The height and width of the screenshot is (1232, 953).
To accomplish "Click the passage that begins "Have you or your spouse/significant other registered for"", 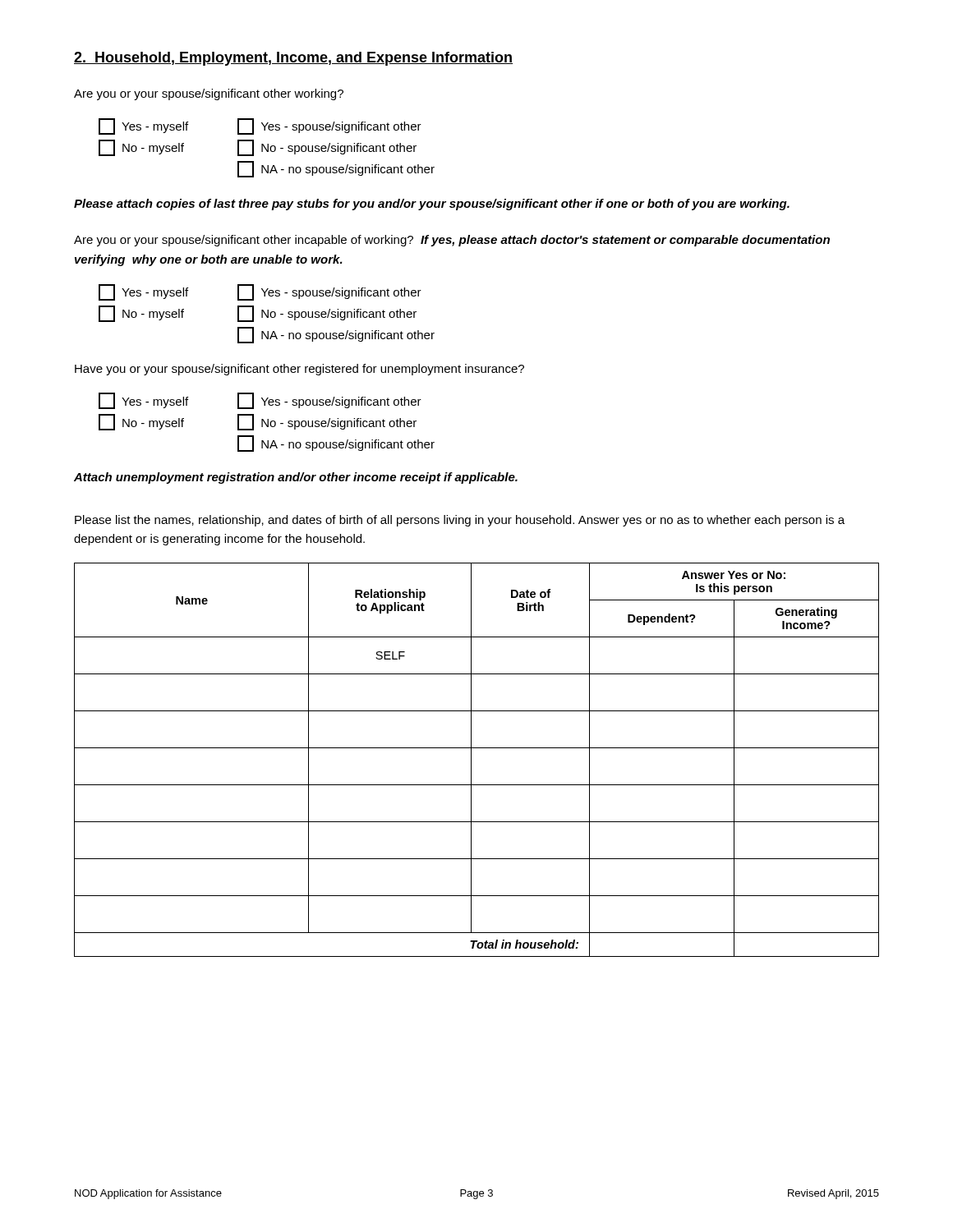I will 299,368.
